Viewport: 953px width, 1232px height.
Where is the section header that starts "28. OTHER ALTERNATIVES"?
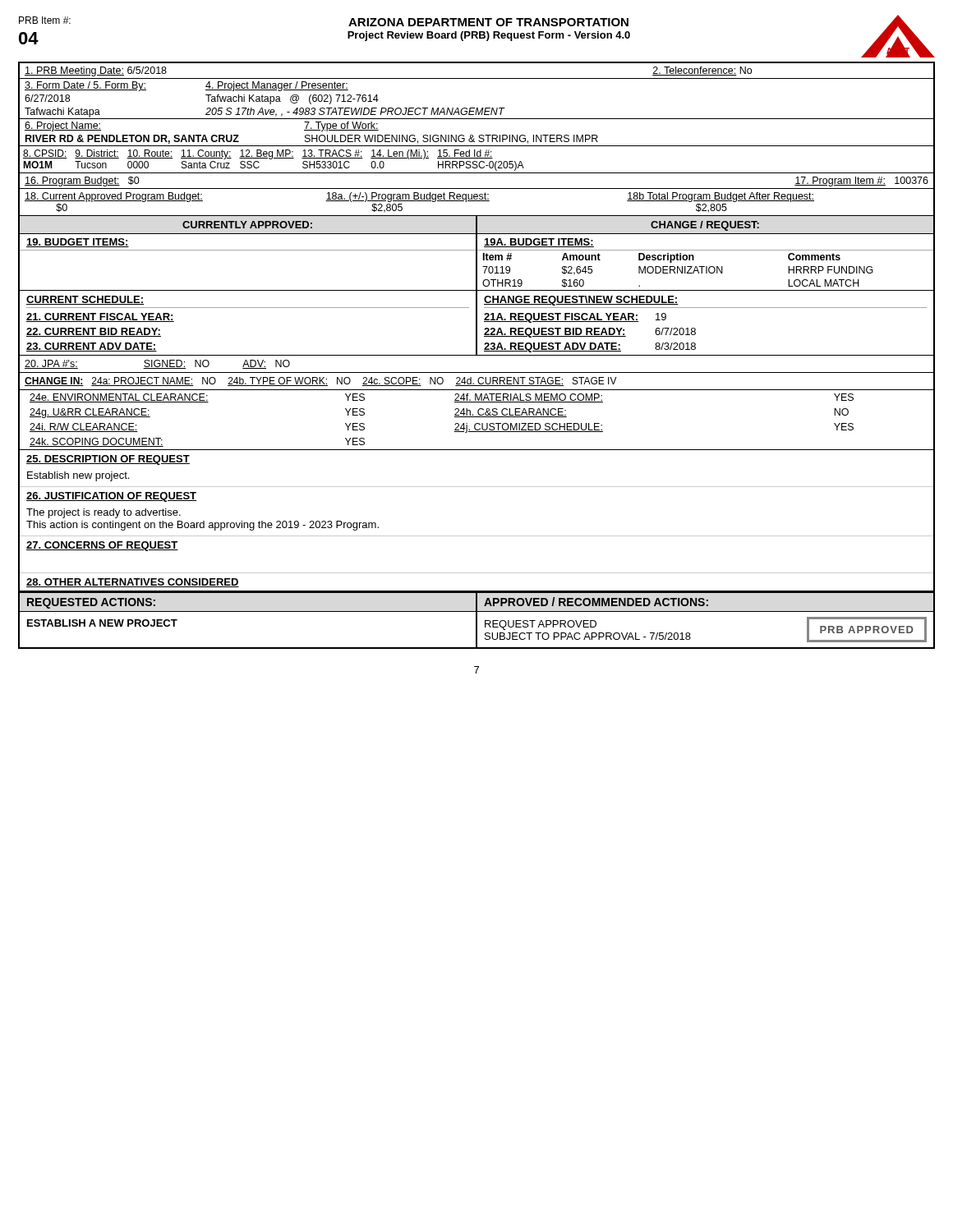click(476, 582)
